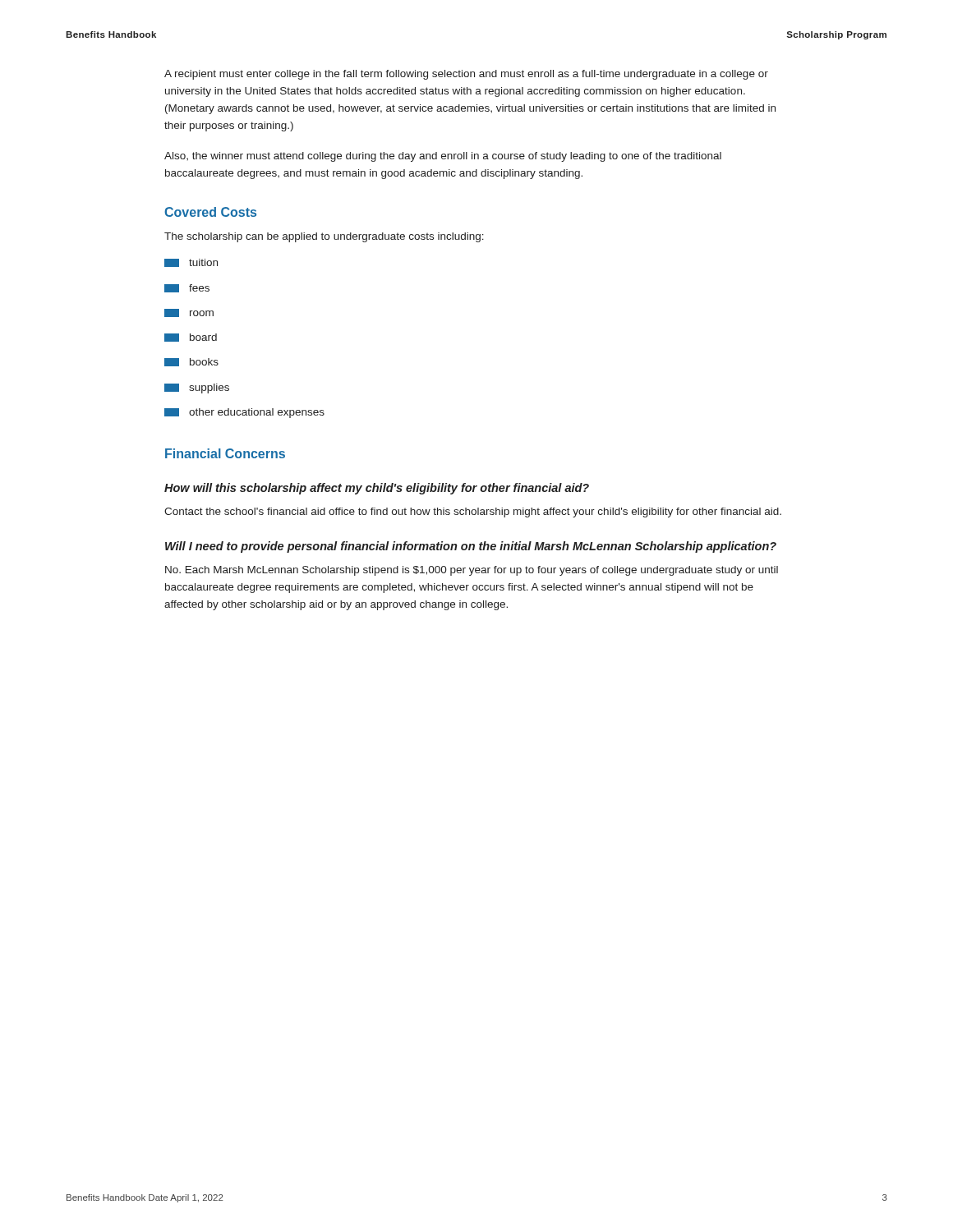Screen dimensions: 1232x953
Task: Click the section header that begins "Will I need to provide"
Action: coord(470,547)
